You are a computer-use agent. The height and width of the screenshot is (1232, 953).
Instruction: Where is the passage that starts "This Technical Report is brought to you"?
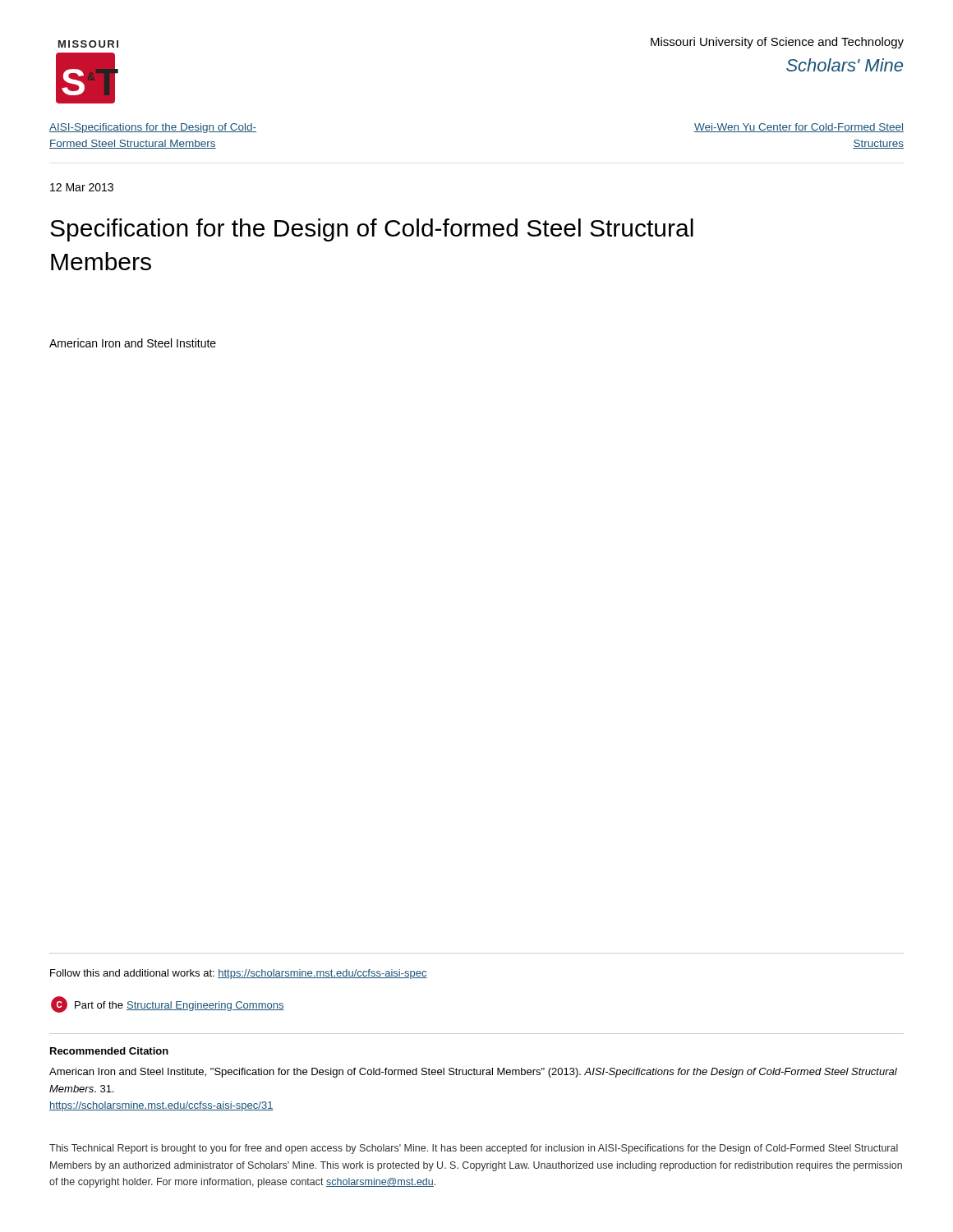476,1165
